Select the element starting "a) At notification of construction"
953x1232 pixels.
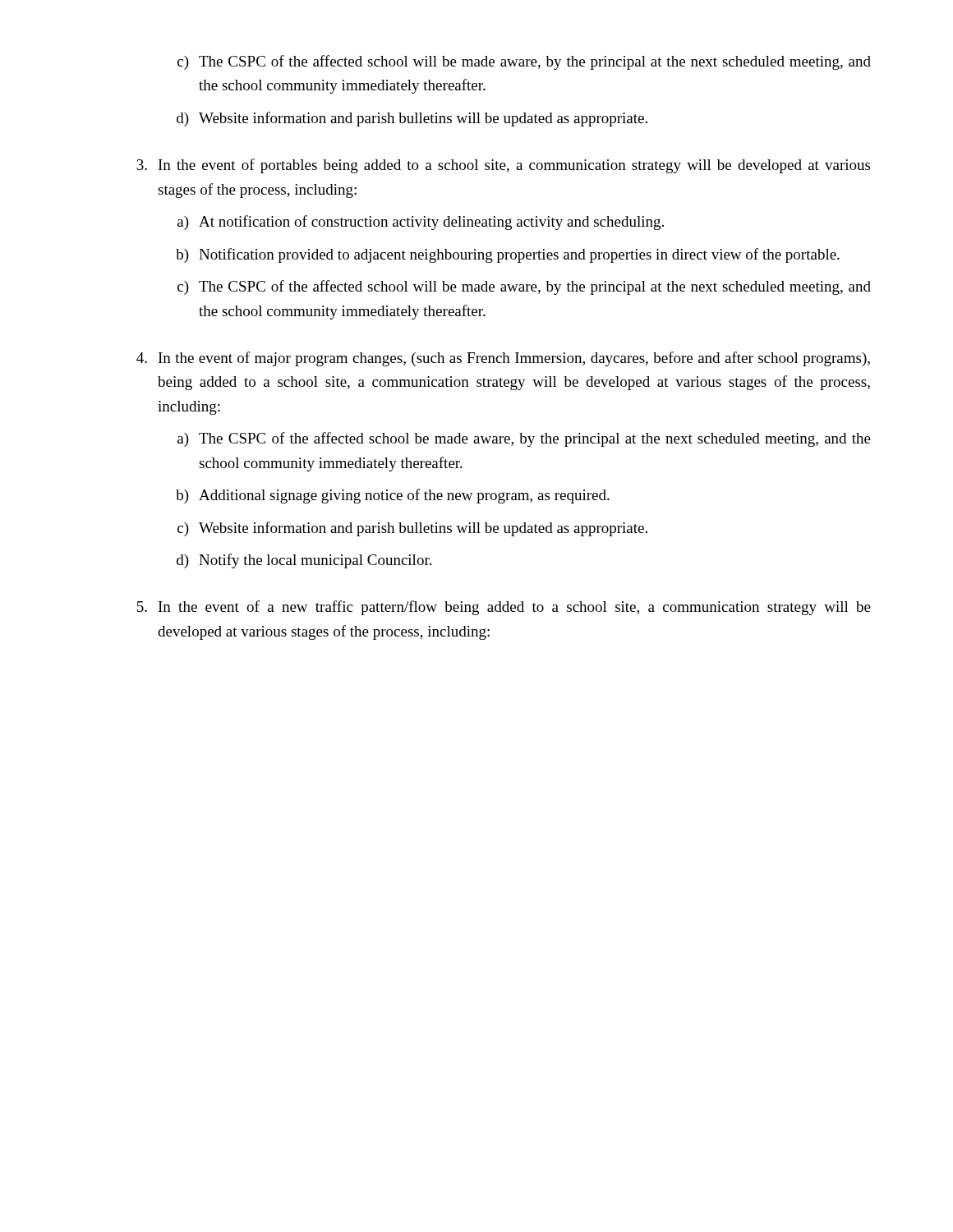pyautogui.click(x=509, y=222)
